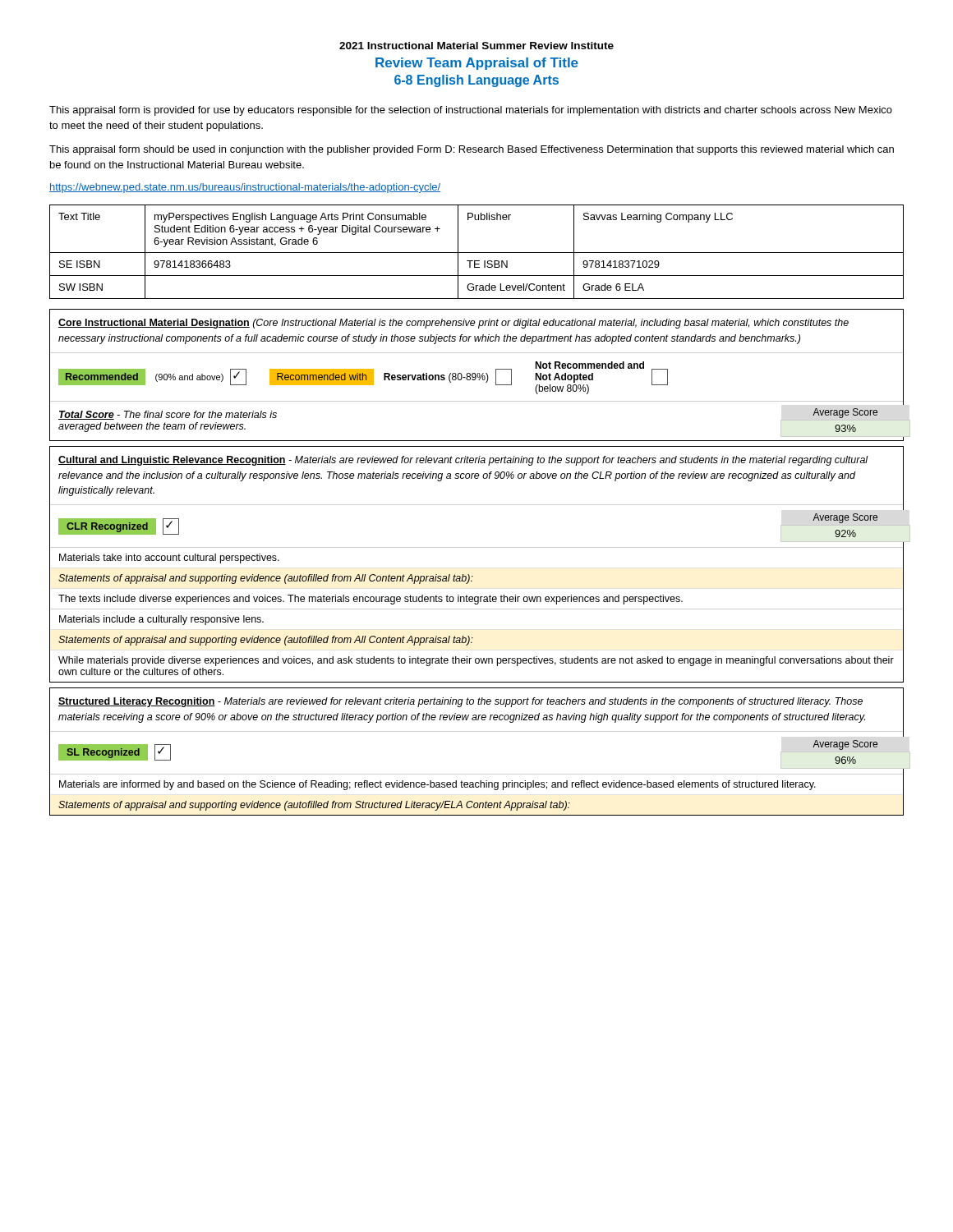The height and width of the screenshot is (1232, 953).
Task: Click on the table containing "TE ISBN"
Action: [x=476, y=252]
